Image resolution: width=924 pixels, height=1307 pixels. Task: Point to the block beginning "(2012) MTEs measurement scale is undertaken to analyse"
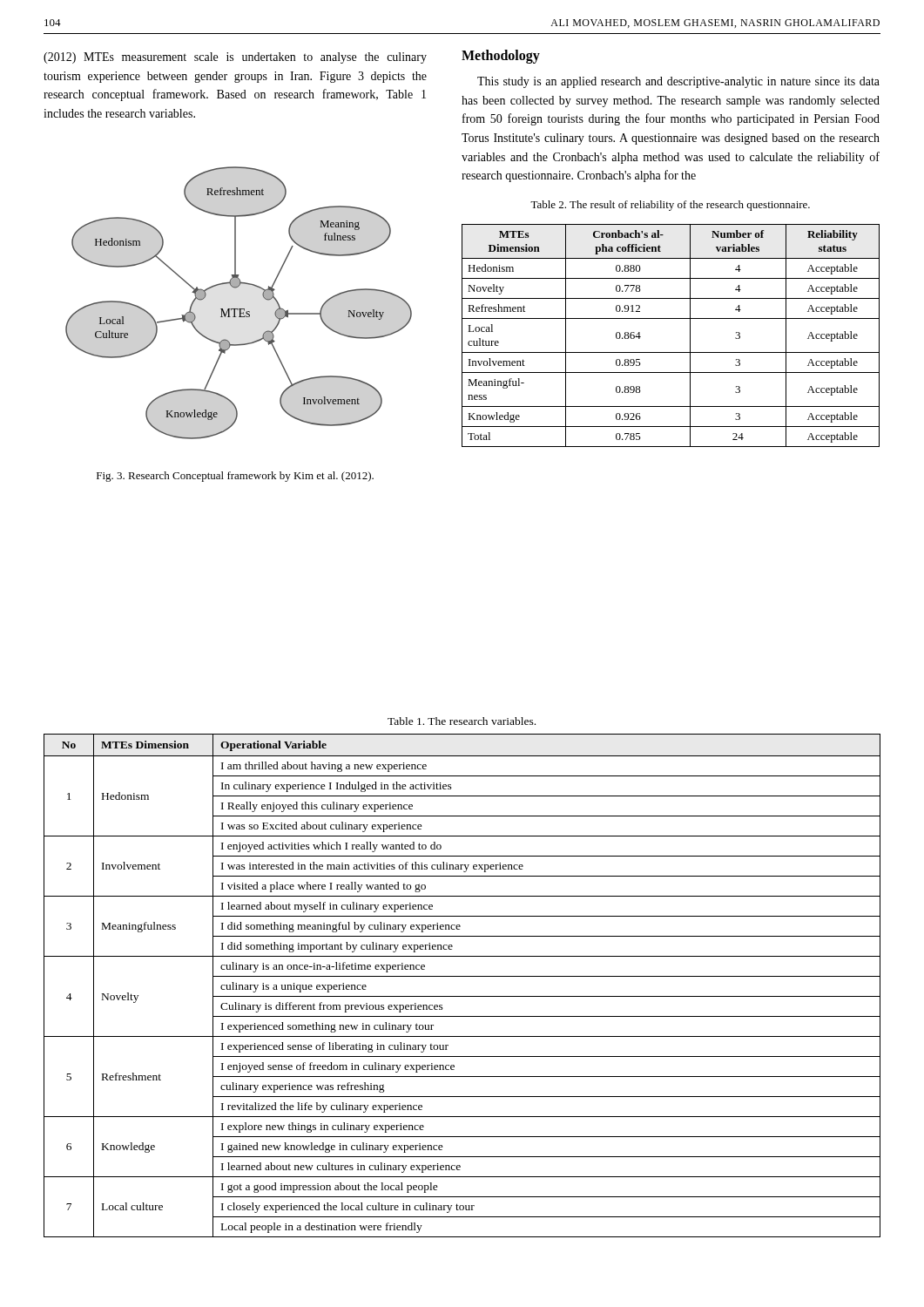click(235, 85)
